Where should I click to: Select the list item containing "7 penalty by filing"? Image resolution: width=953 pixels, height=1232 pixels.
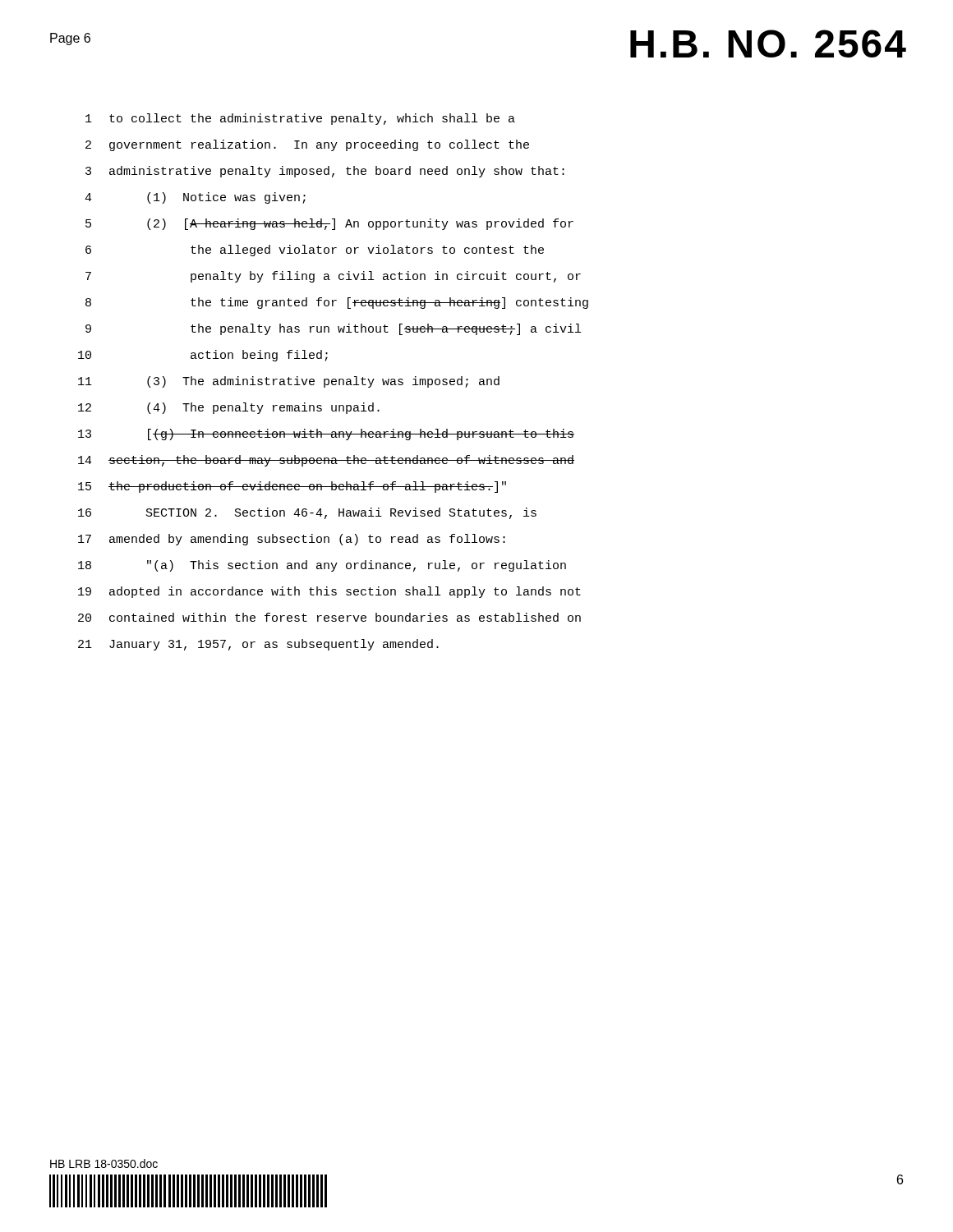point(476,278)
